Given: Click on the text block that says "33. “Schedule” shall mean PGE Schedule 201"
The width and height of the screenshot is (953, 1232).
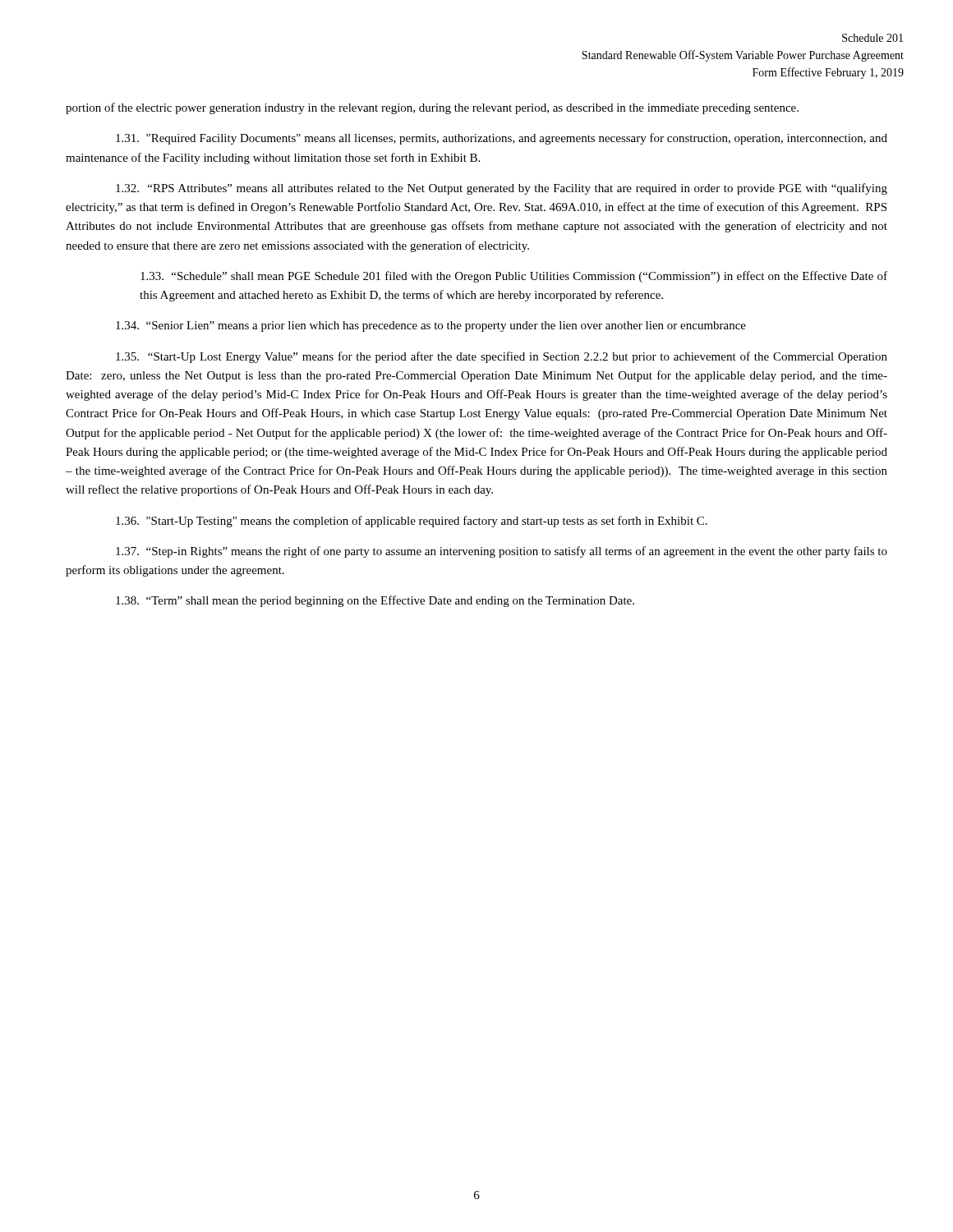Looking at the screenshot, I should point(513,285).
